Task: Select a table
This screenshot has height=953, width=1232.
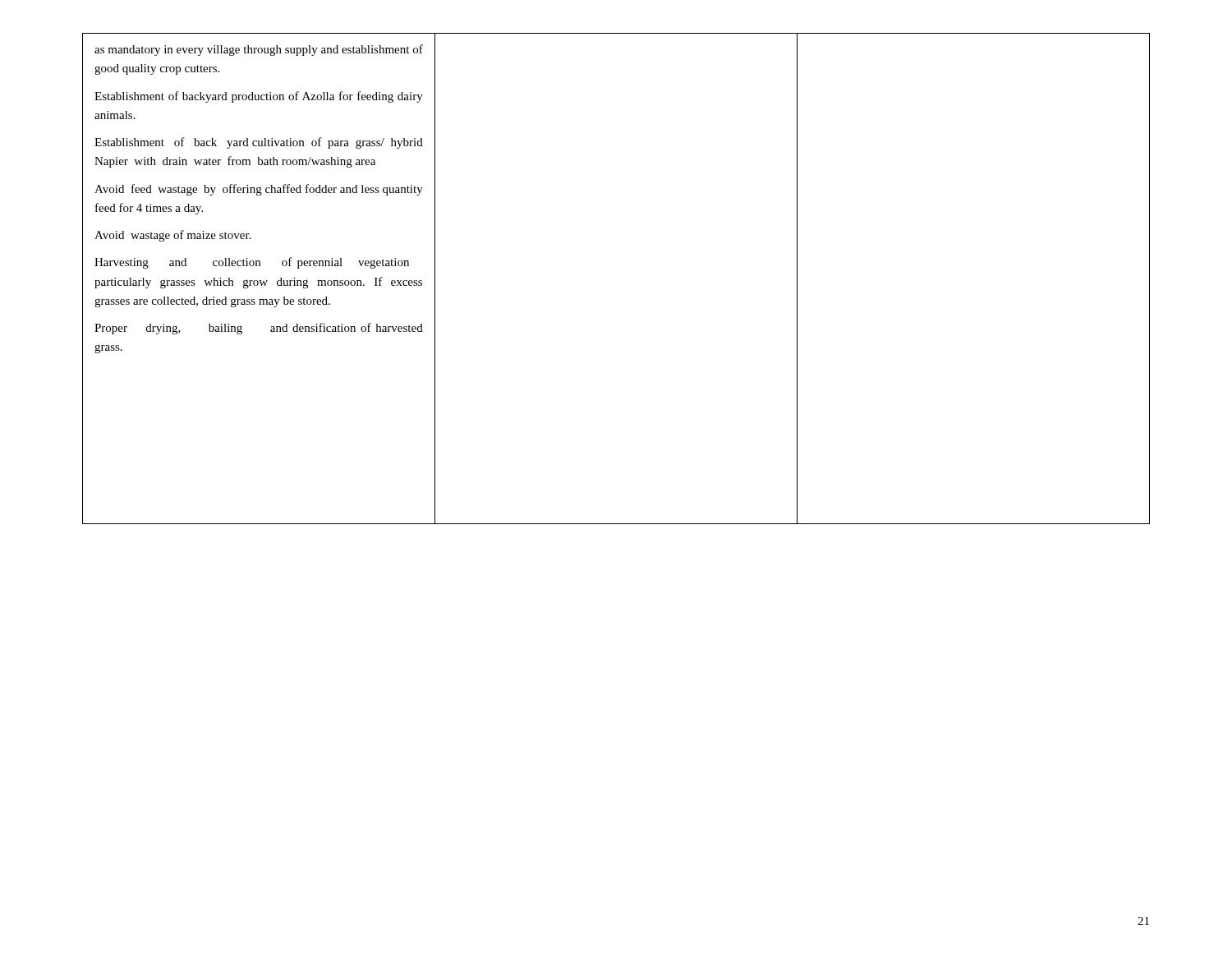Action: click(x=616, y=279)
